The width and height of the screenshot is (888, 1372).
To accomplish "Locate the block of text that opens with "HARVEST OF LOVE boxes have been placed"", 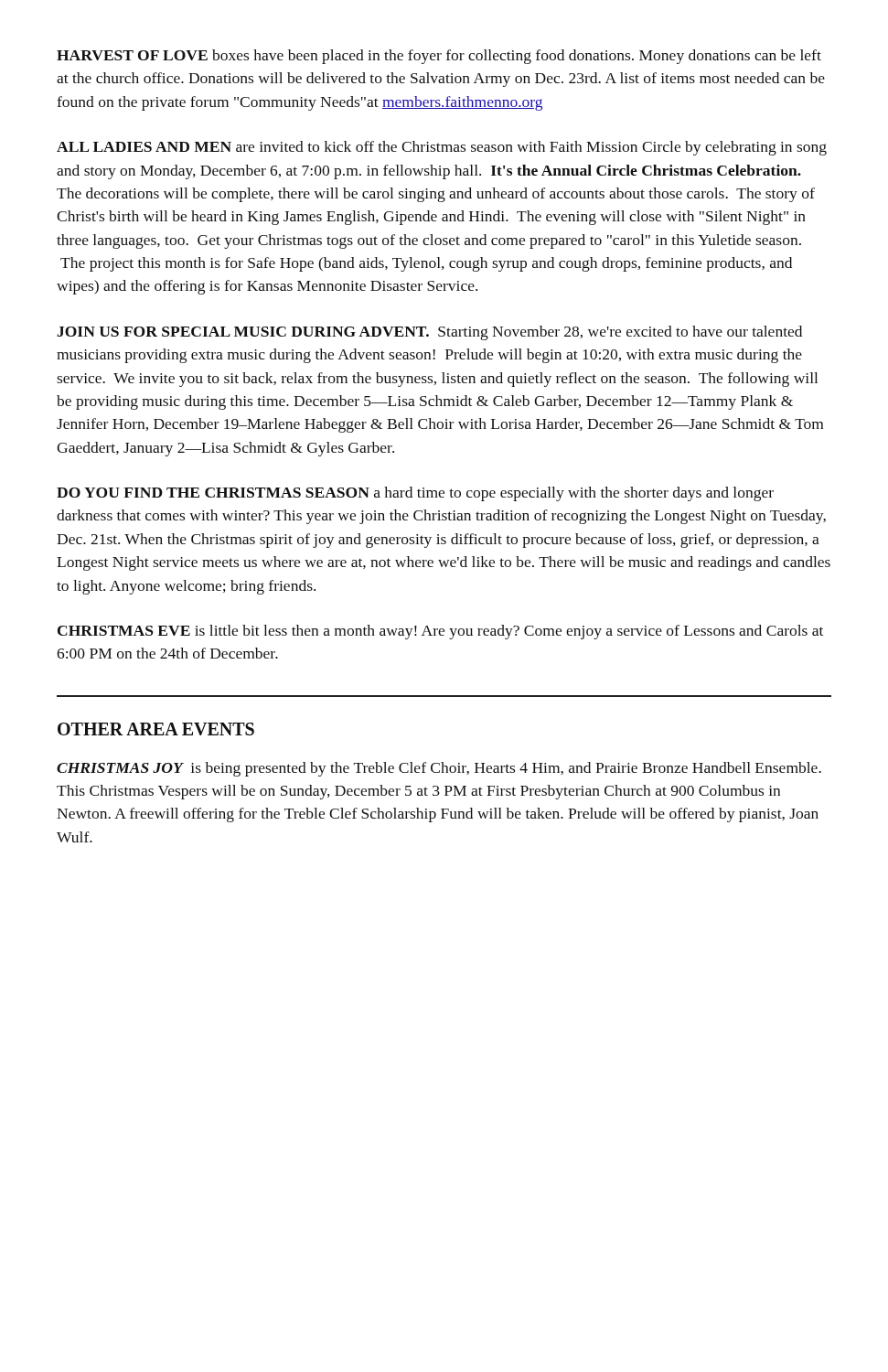I will [x=441, y=78].
